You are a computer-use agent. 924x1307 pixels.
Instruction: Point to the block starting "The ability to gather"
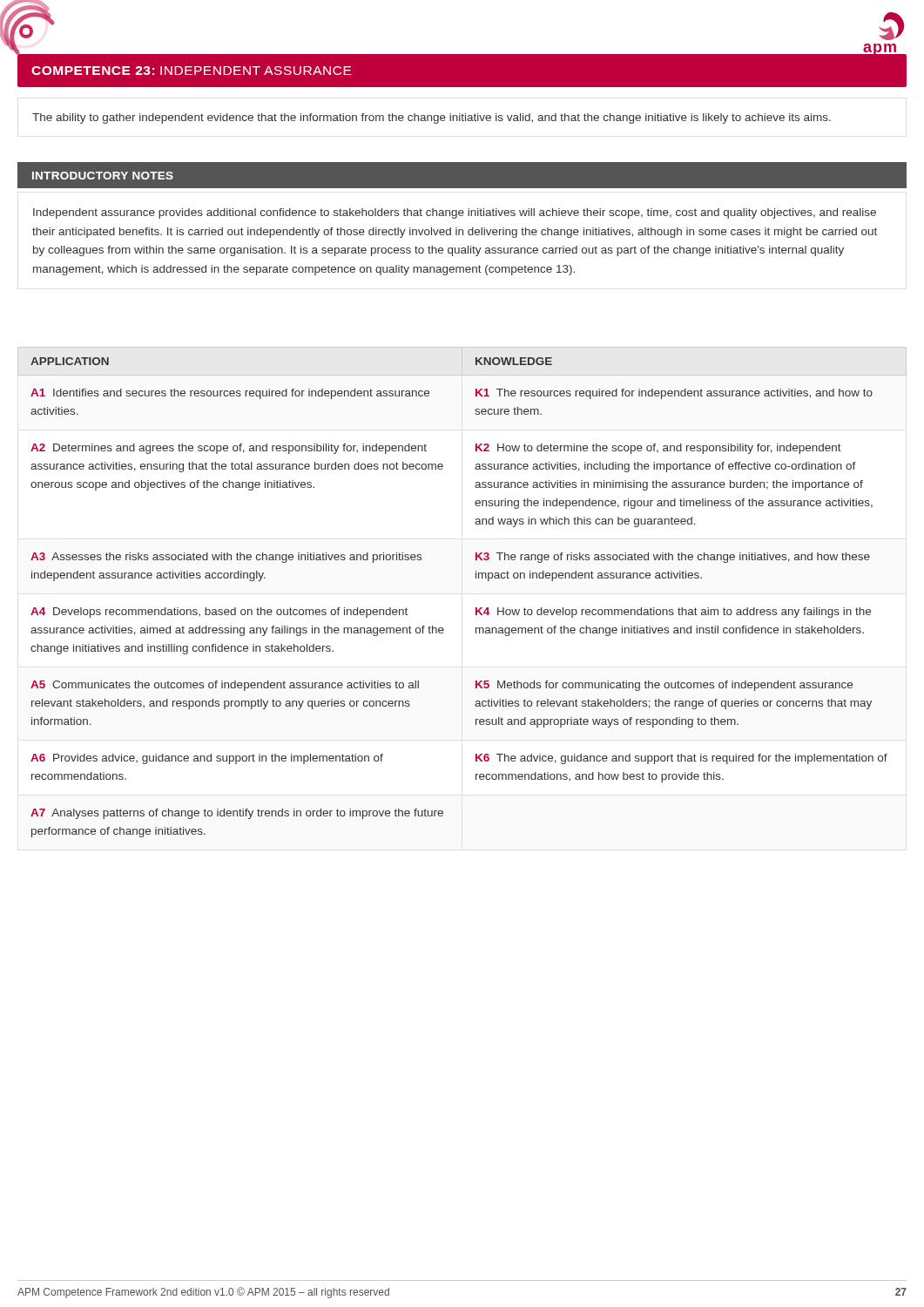pos(432,117)
